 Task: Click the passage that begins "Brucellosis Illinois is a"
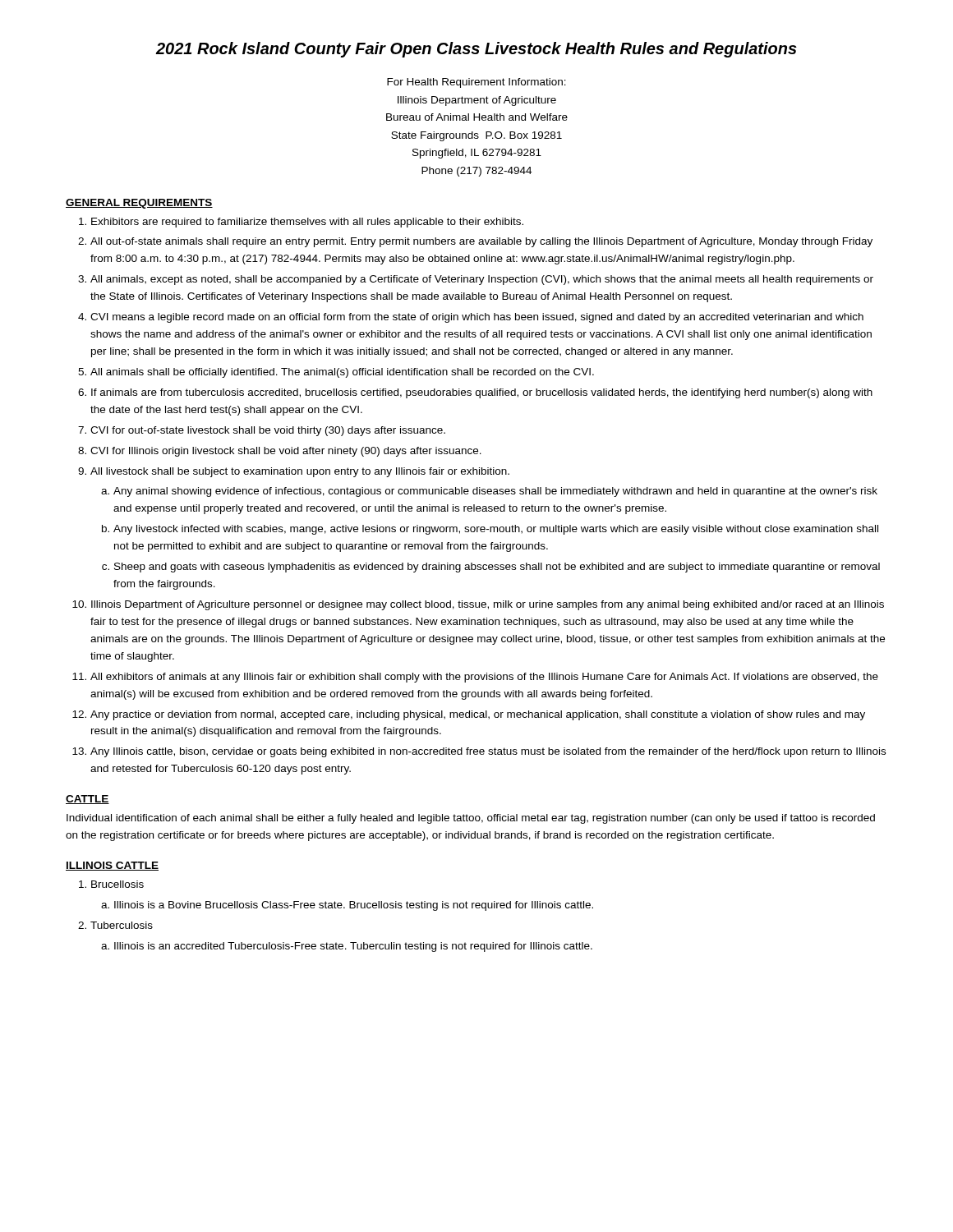489,896
